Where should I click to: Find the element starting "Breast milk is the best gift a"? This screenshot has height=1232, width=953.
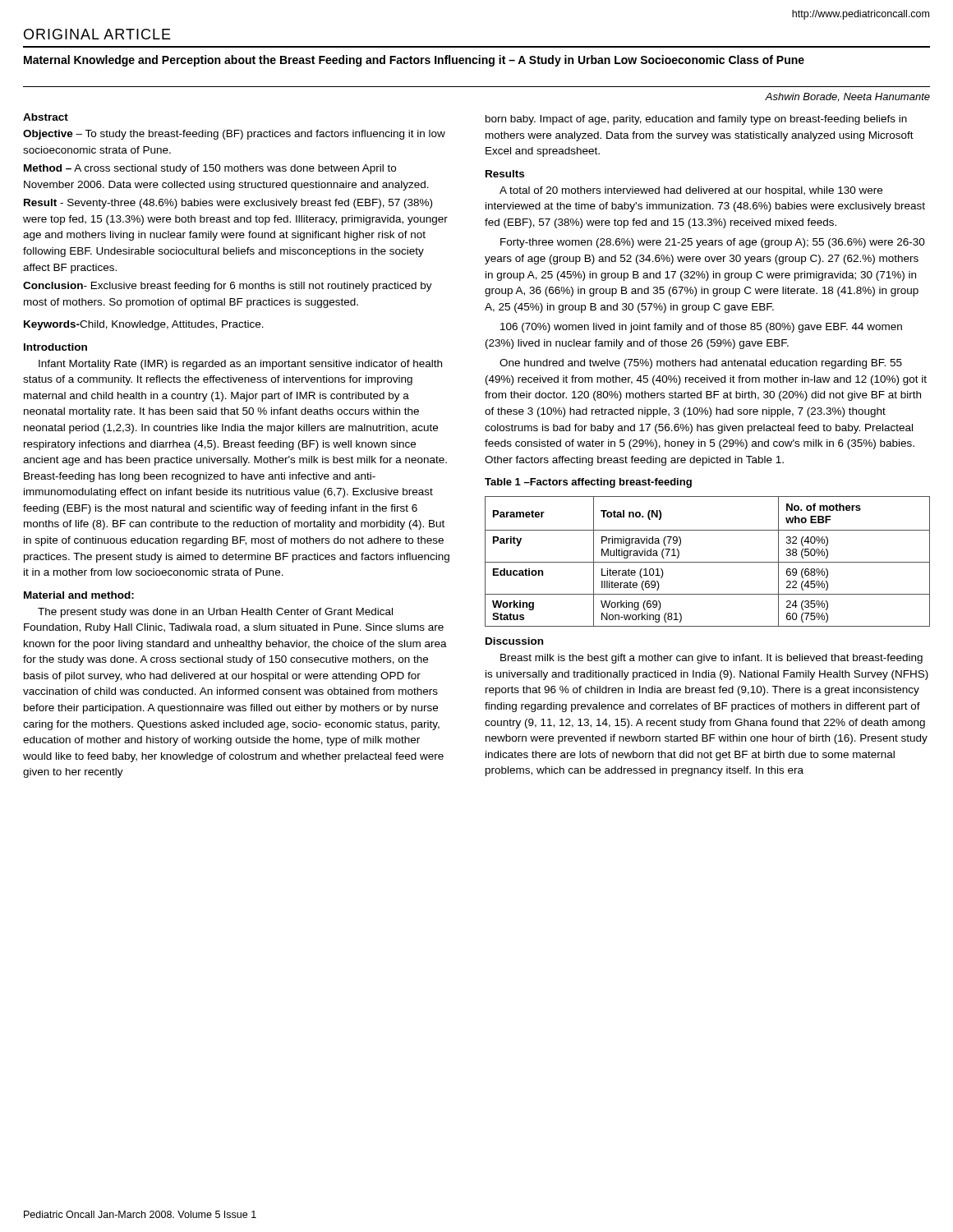point(707,714)
